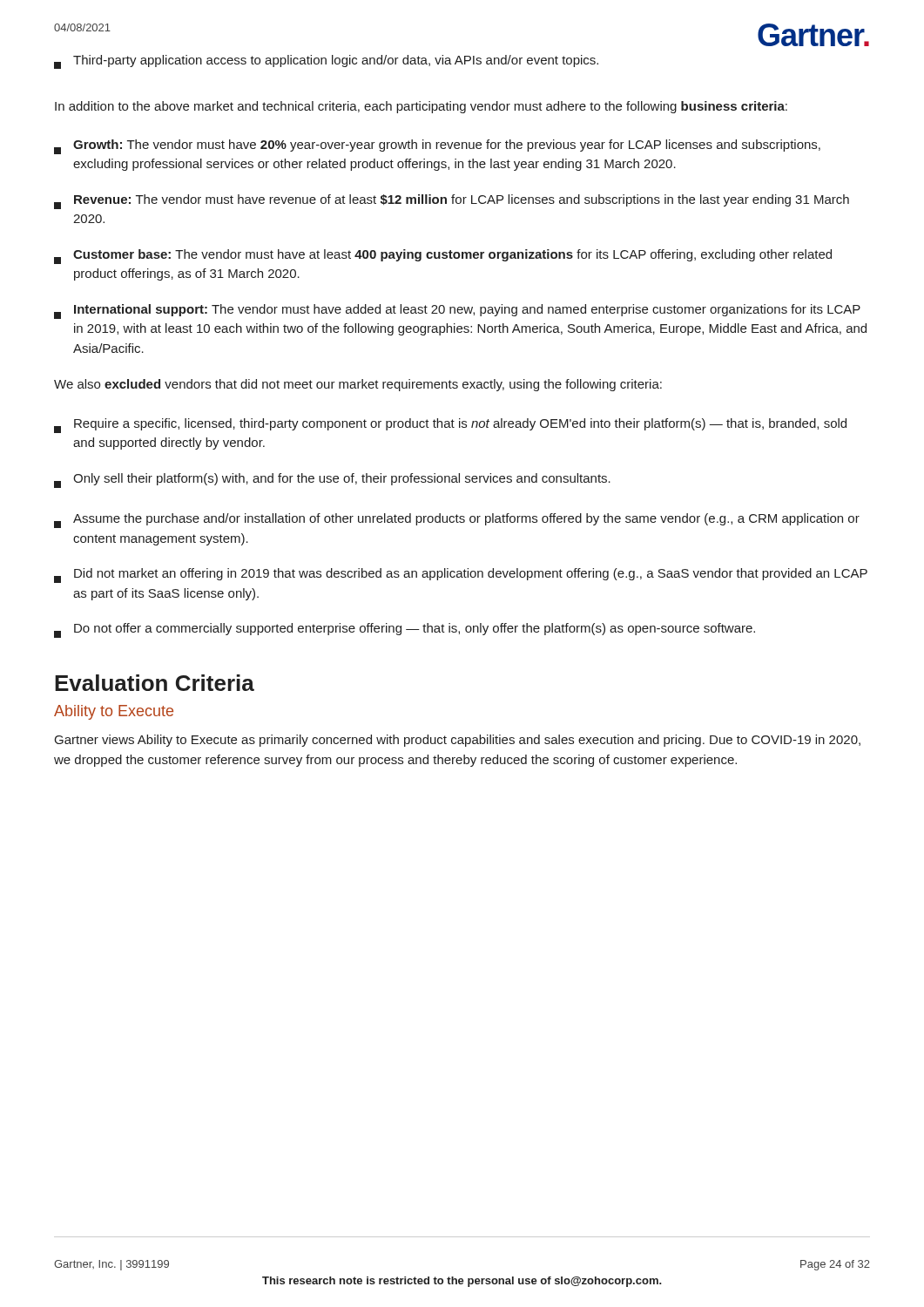Screen dimensions: 1307x924
Task: Where is the passage that starts "In addition to"?
Action: pos(421,105)
